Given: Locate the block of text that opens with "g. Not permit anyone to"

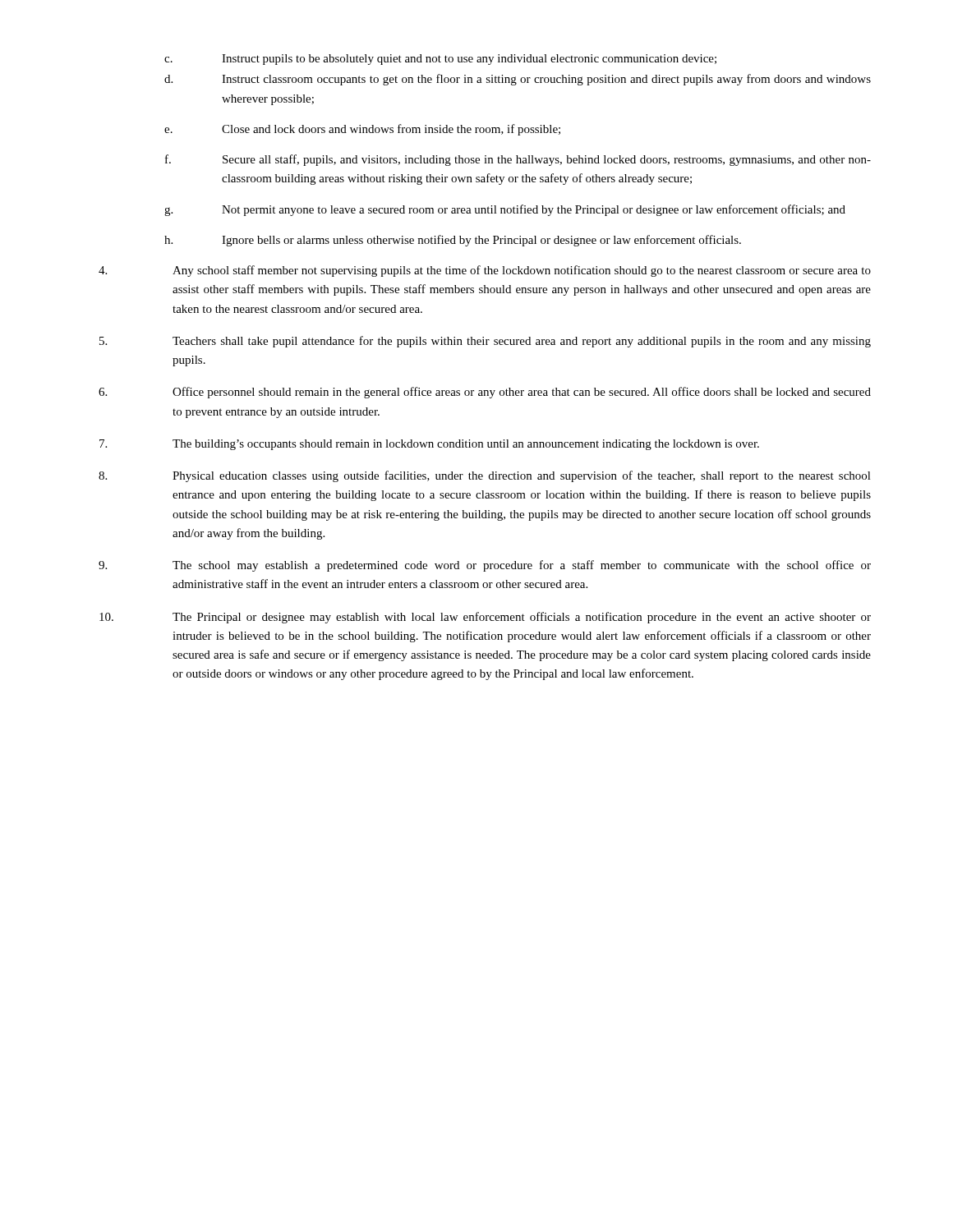Looking at the screenshot, I should 518,210.
